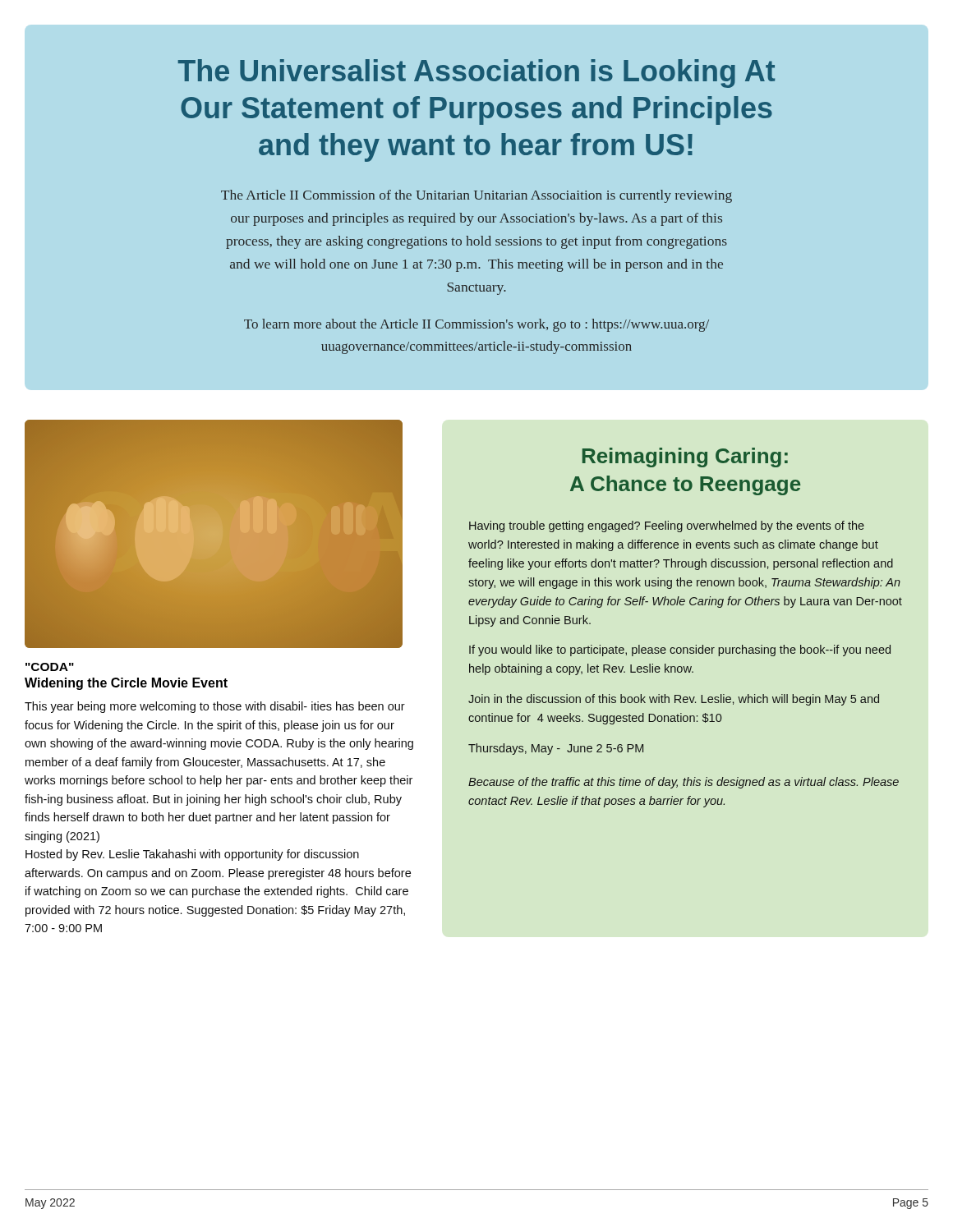Click the passage that begins "Having trouble getting engaged? Feeling overwhelmed by the"
The image size is (953, 1232).
click(685, 573)
